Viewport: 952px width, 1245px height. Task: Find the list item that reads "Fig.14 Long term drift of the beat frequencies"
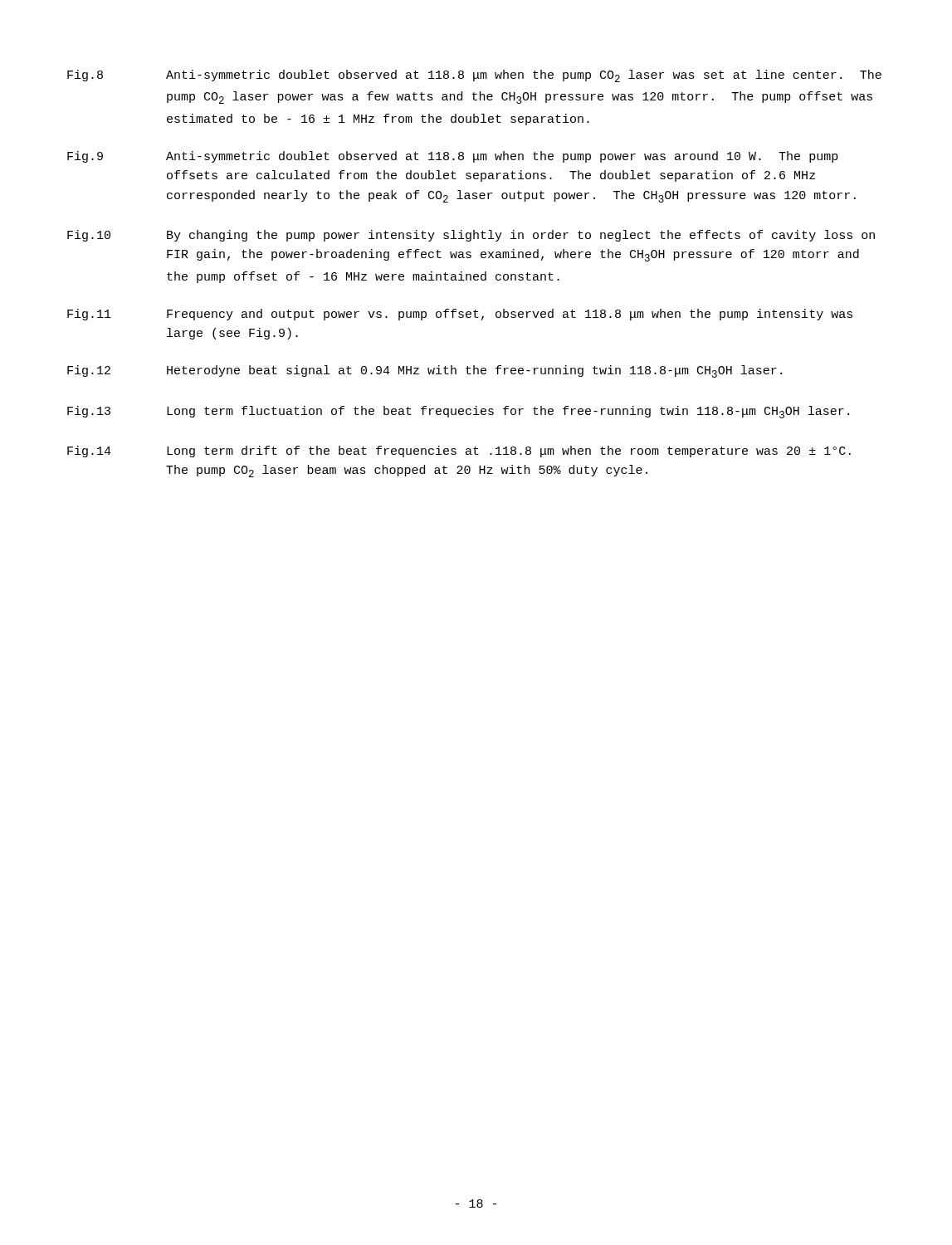click(476, 463)
